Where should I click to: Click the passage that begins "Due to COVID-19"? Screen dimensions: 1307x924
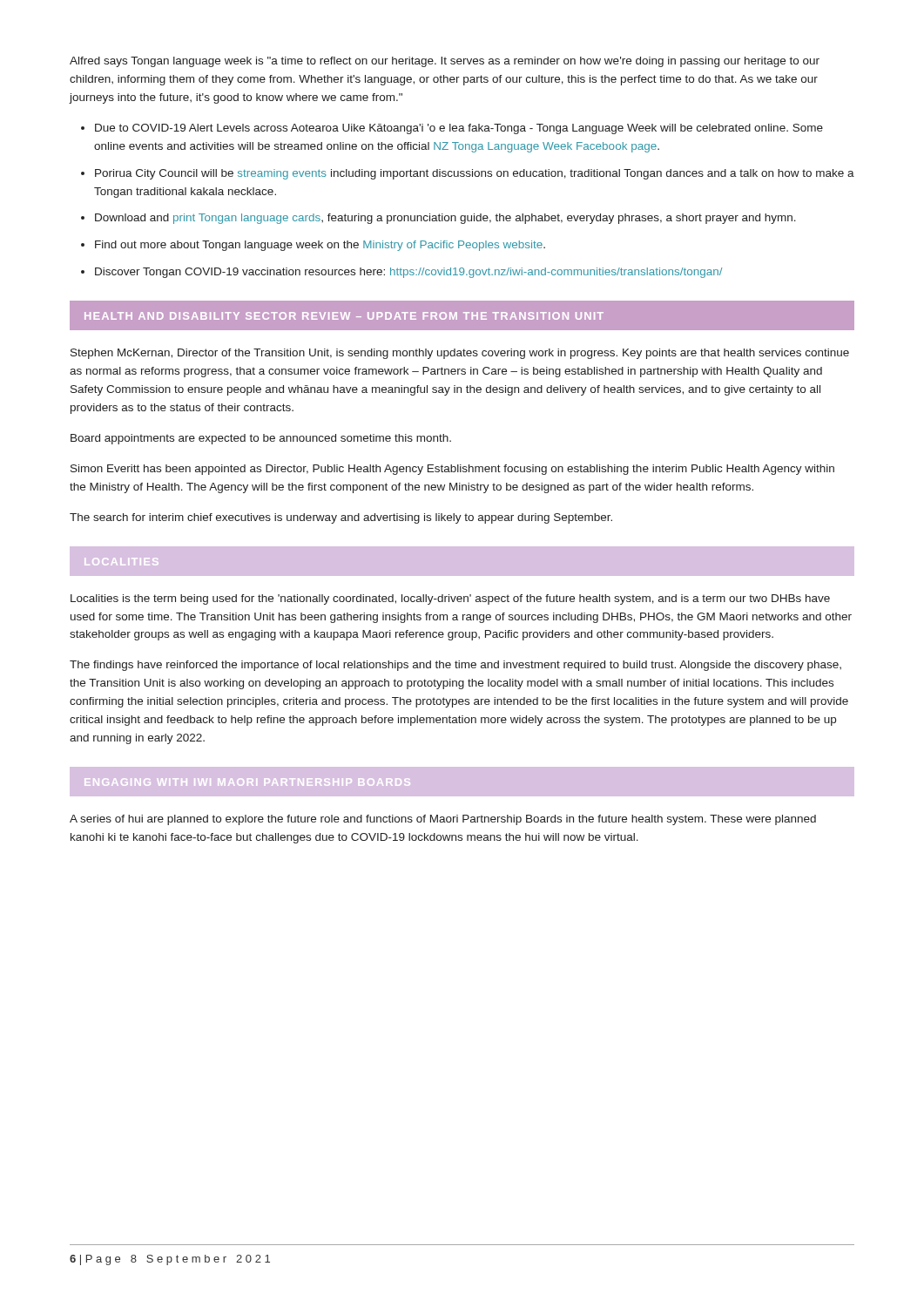458,137
